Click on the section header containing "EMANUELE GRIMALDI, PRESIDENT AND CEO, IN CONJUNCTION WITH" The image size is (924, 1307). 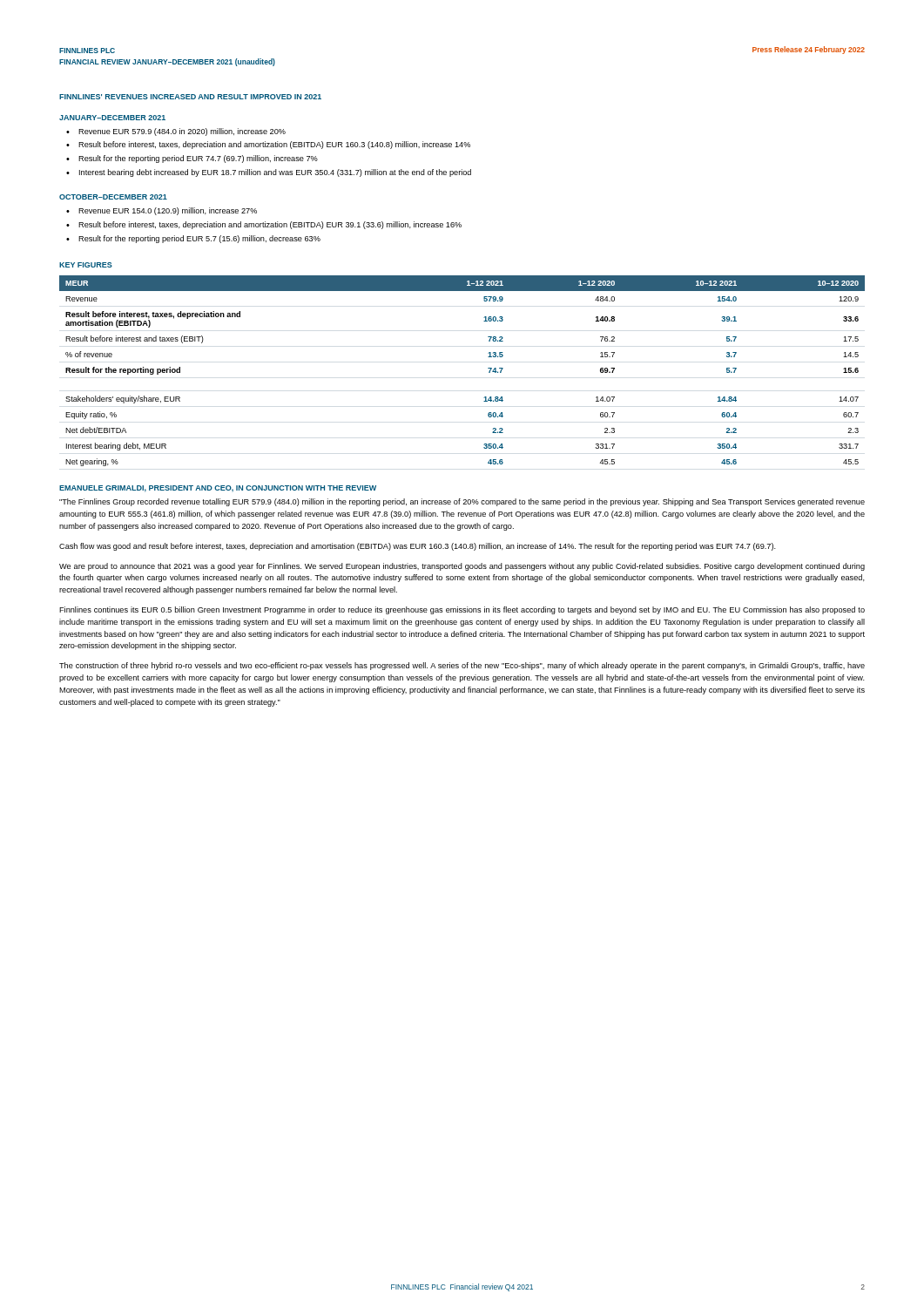pyautogui.click(x=218, y=488)
